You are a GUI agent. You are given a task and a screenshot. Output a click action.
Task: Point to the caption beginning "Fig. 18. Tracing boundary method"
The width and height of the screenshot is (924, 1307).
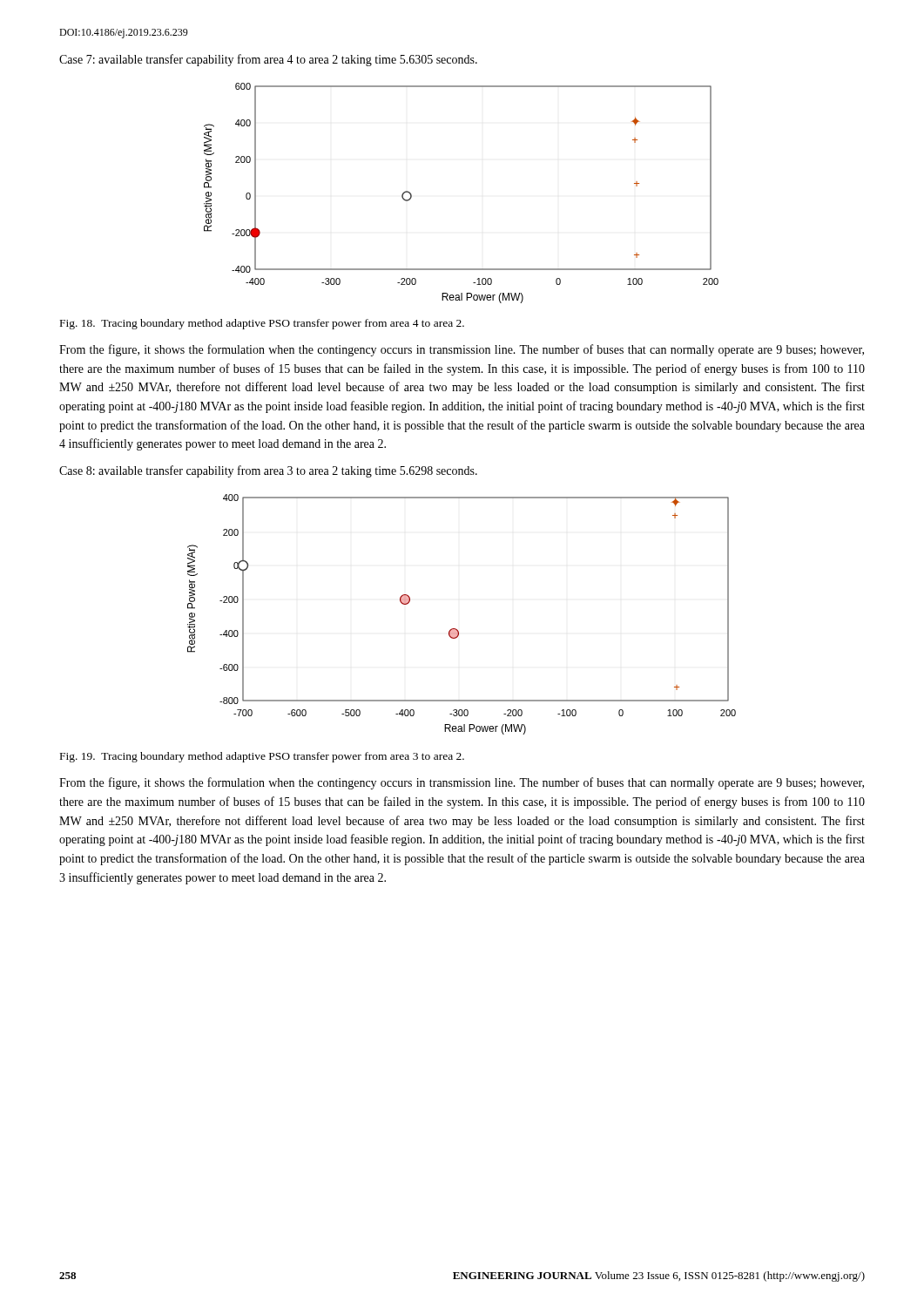tap(262, 323)
